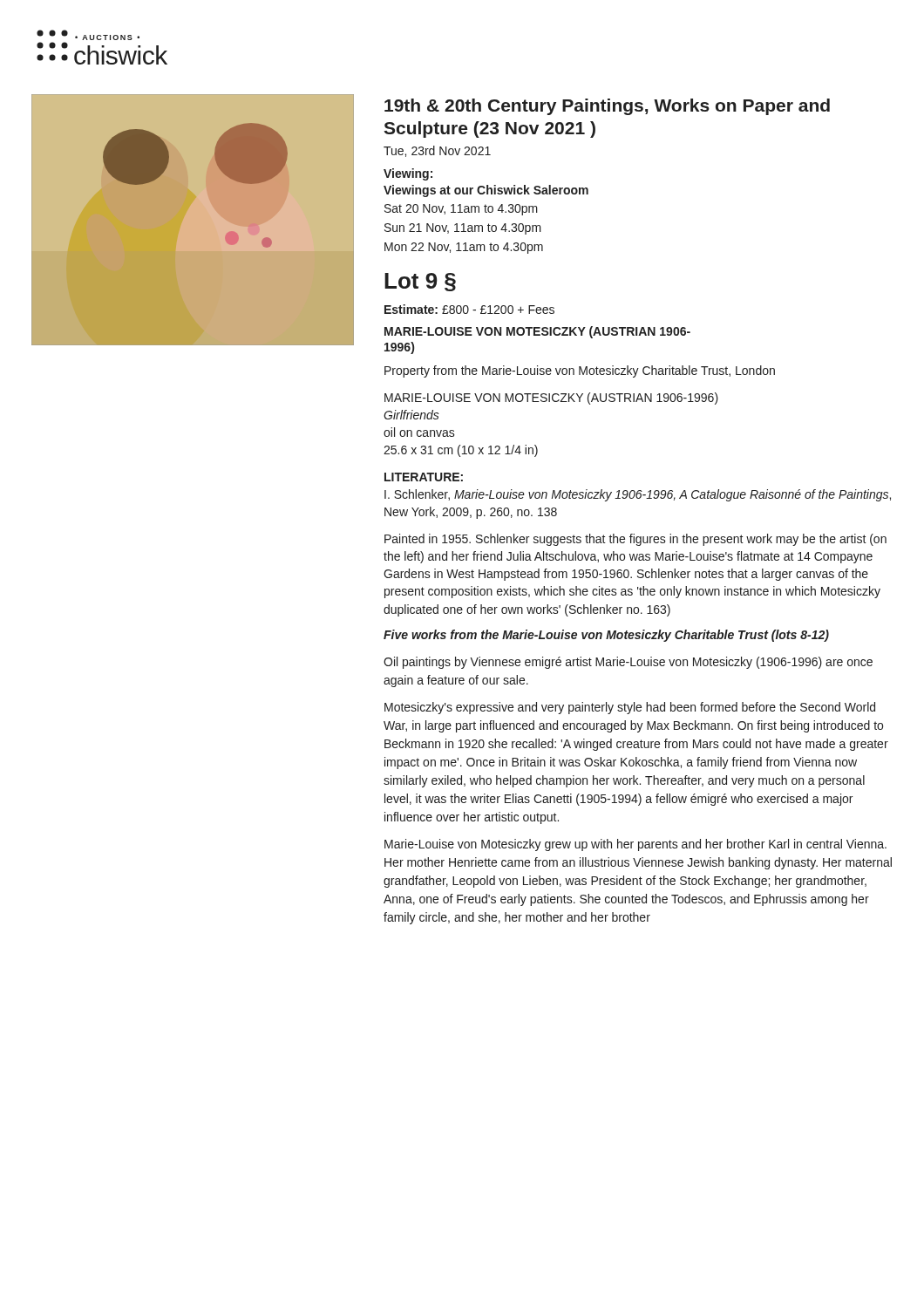Locate the logo

(119, 55)
